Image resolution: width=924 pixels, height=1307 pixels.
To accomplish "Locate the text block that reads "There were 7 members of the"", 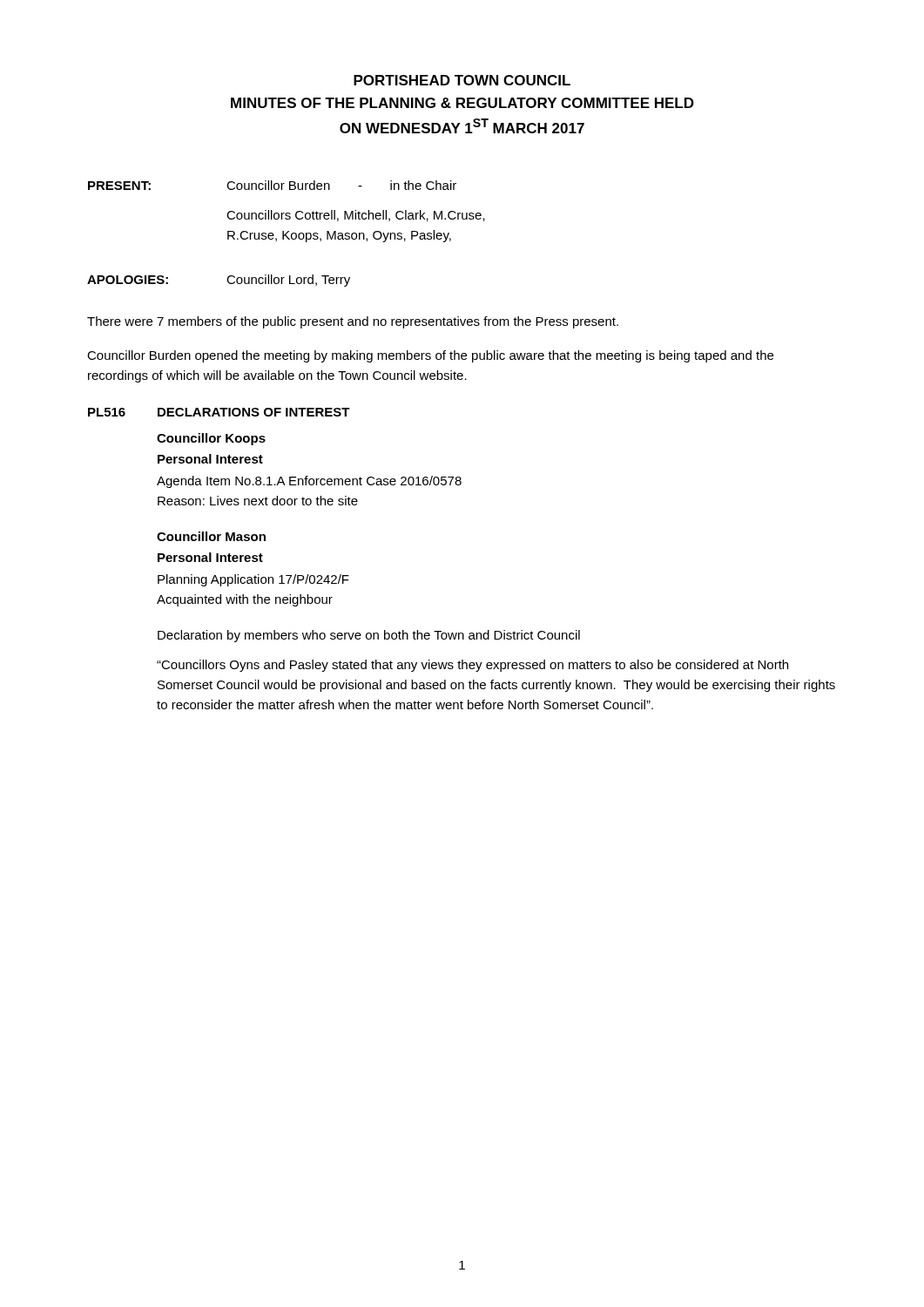I will point(353,321).
